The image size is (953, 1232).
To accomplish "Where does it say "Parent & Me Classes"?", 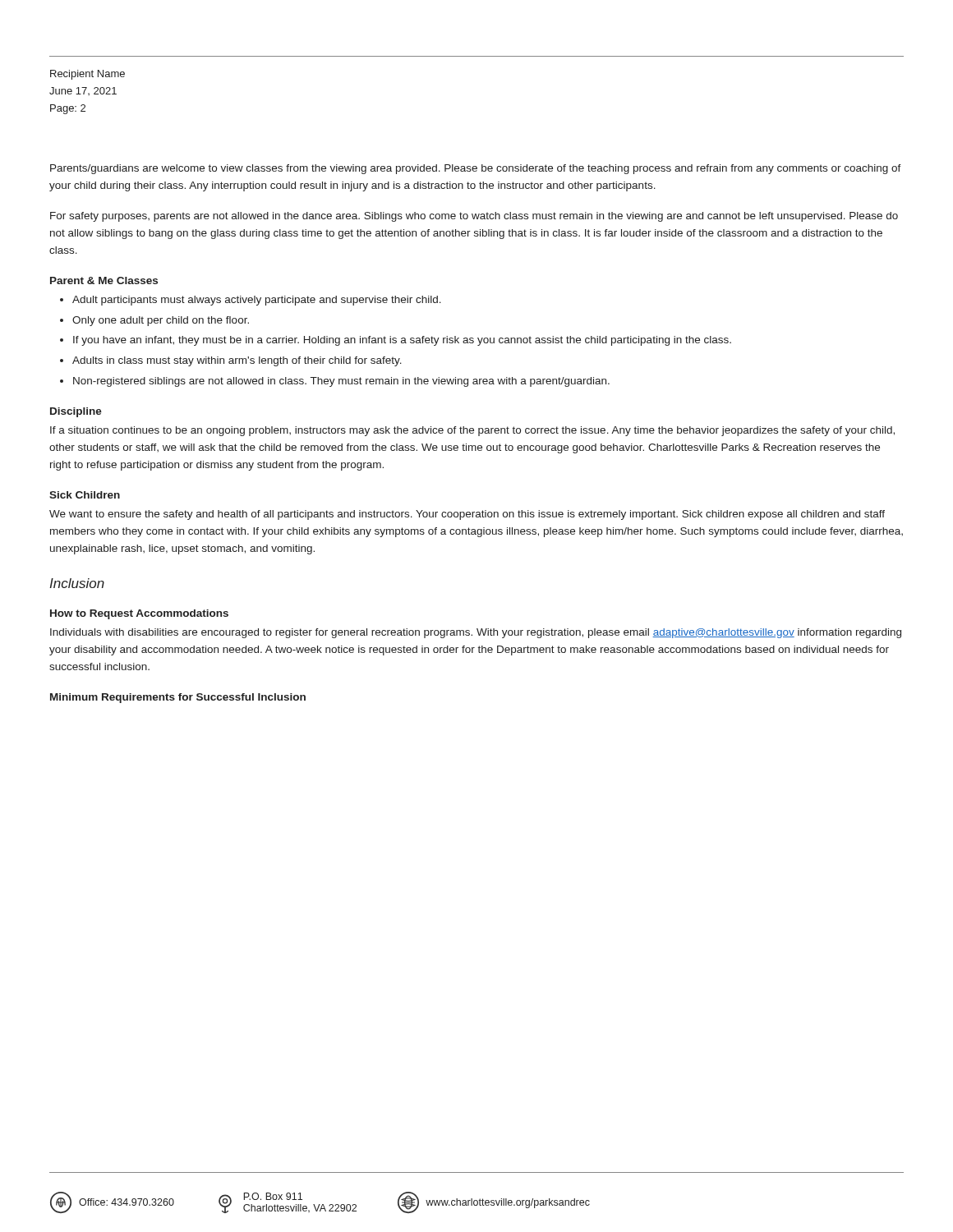I will click(x=104, y=280).
